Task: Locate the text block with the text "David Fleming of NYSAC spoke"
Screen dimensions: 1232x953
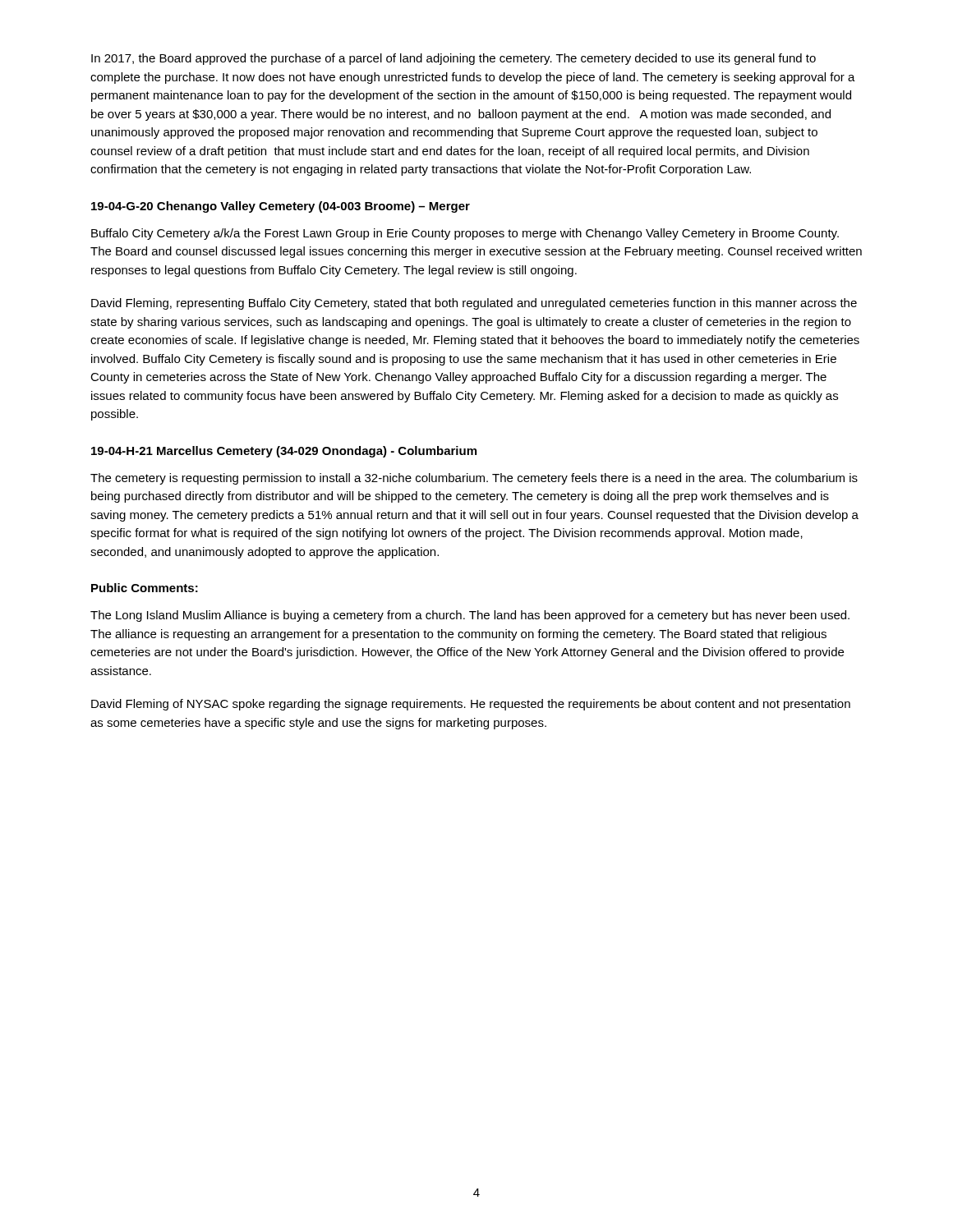Action: [x=471, y=713]
